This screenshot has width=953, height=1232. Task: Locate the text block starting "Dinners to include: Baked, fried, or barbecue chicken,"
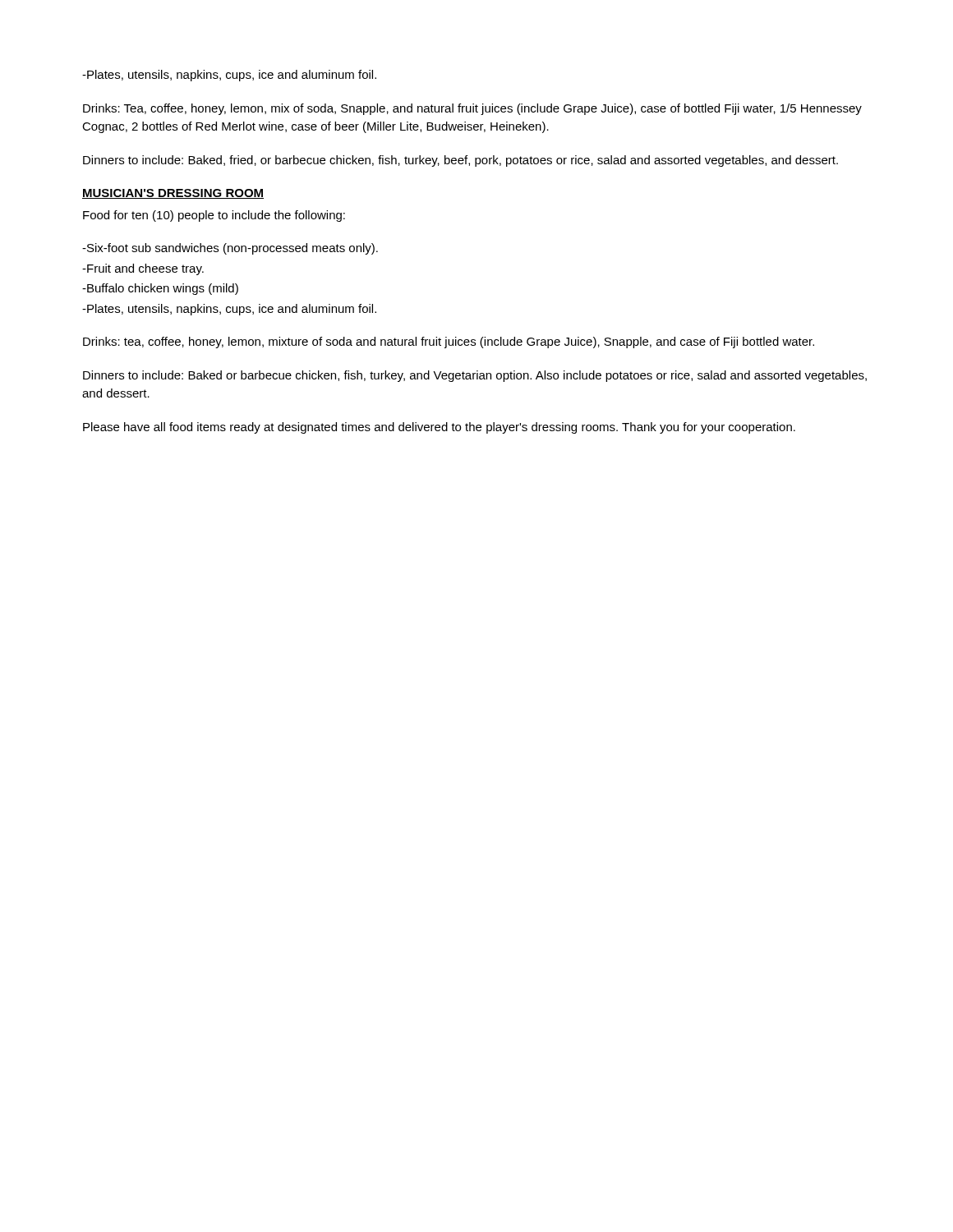tap(460, 159)
